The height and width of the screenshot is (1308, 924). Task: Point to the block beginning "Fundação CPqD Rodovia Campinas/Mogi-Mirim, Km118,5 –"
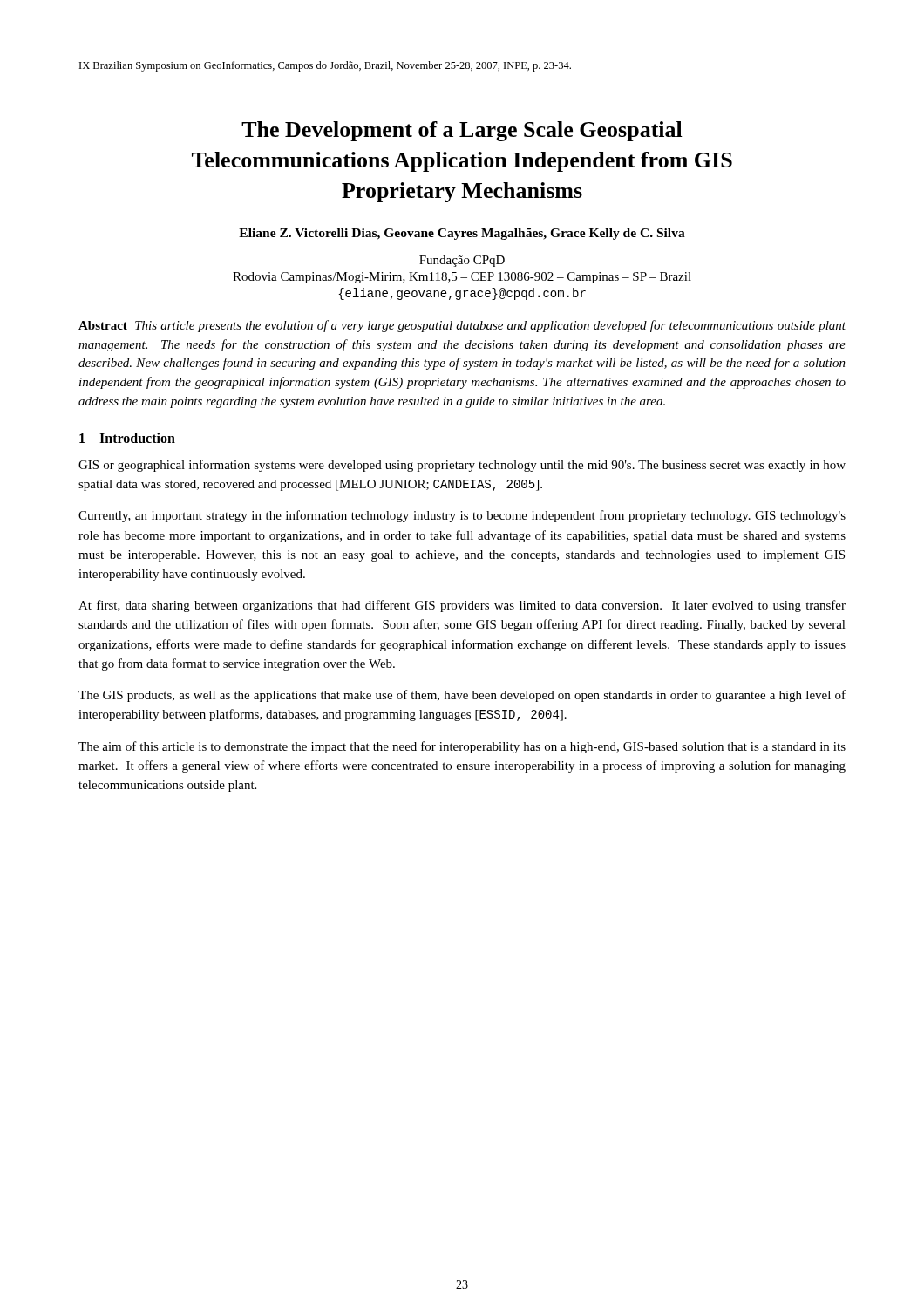pyautogui.click(x=462, y=277)
